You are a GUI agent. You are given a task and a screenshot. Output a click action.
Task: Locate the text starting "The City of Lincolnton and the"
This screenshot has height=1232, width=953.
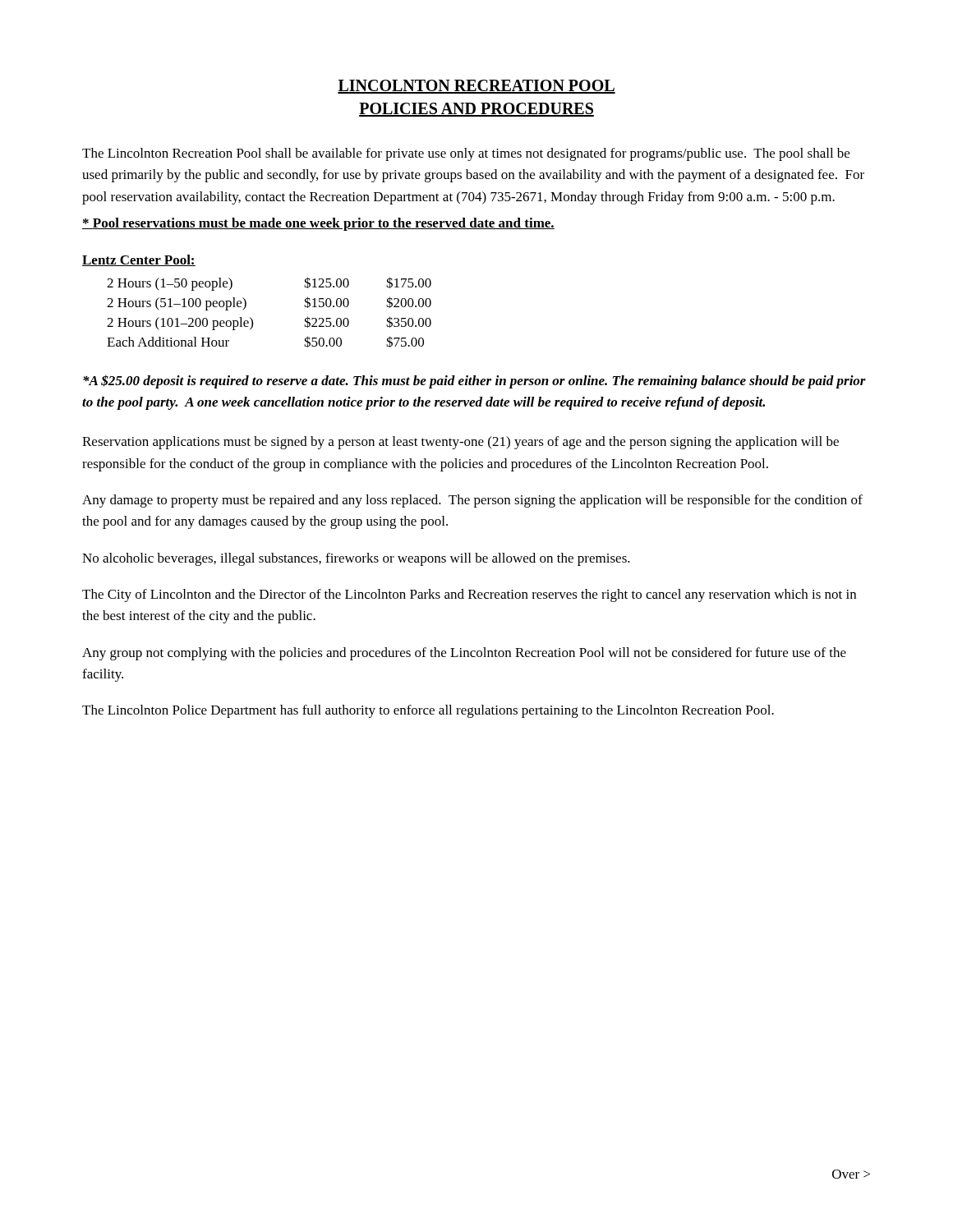point(469,605)
